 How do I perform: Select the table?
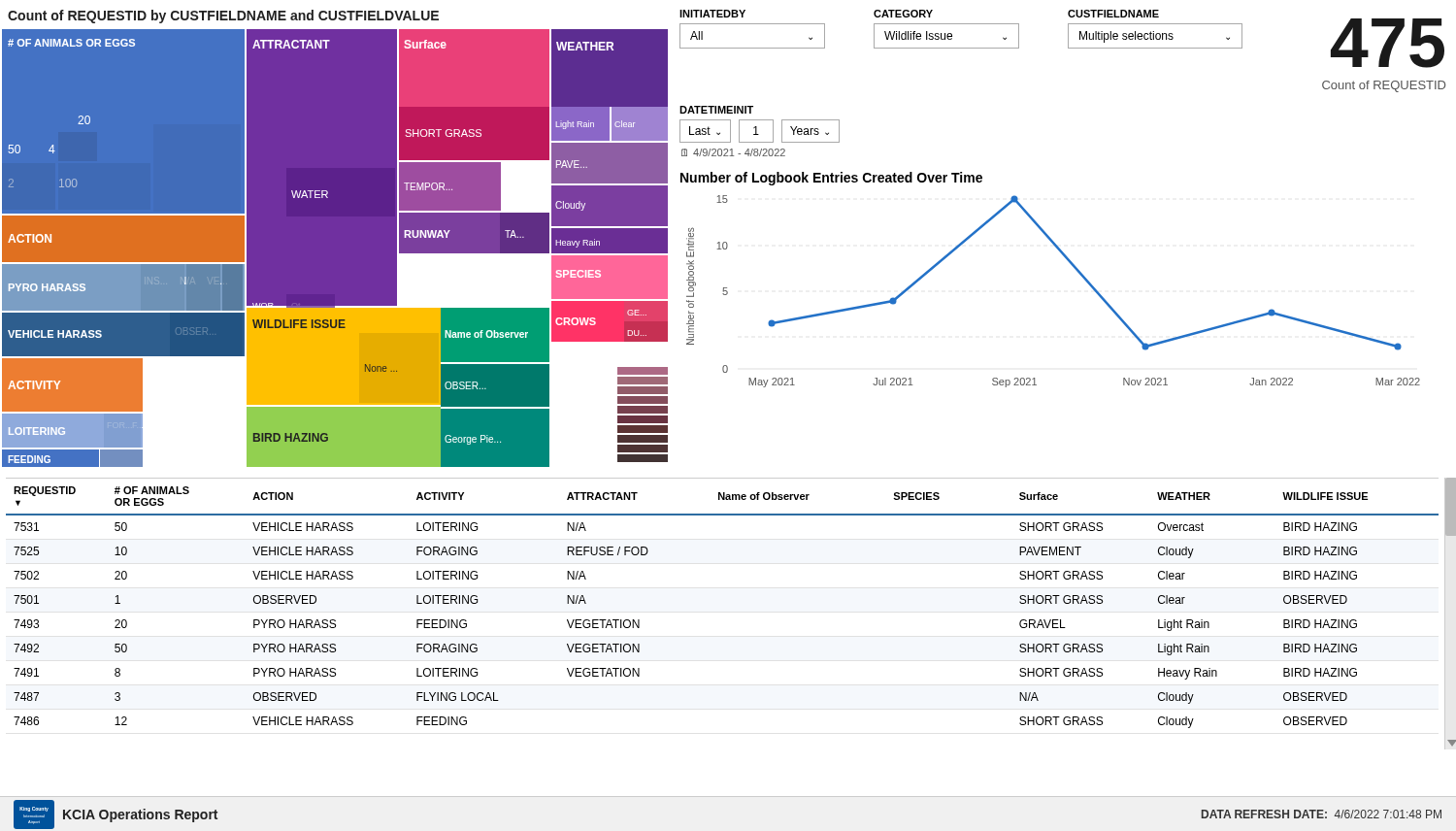722,606
